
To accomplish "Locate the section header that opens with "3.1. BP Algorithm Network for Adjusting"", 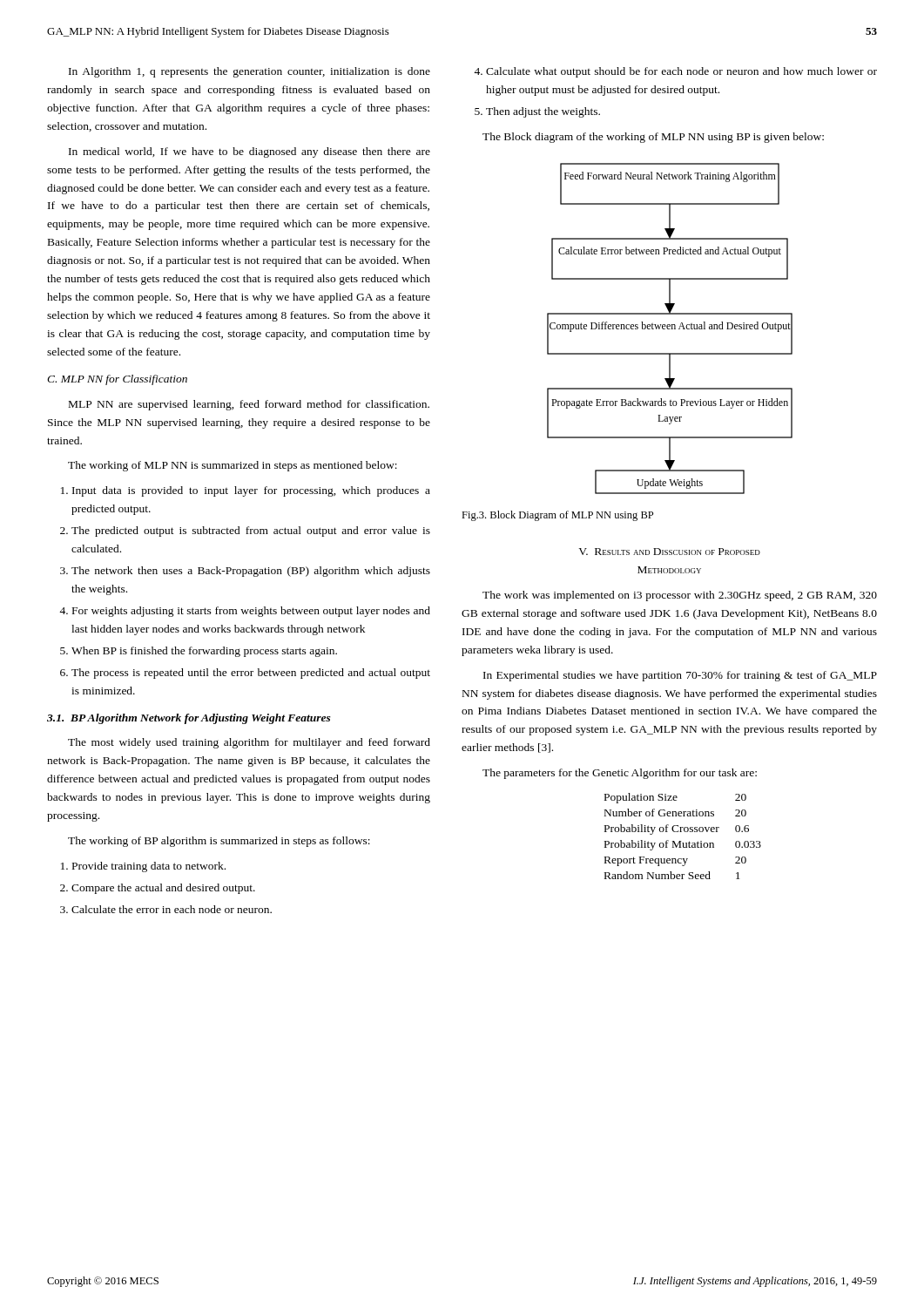I will (239, 718).
